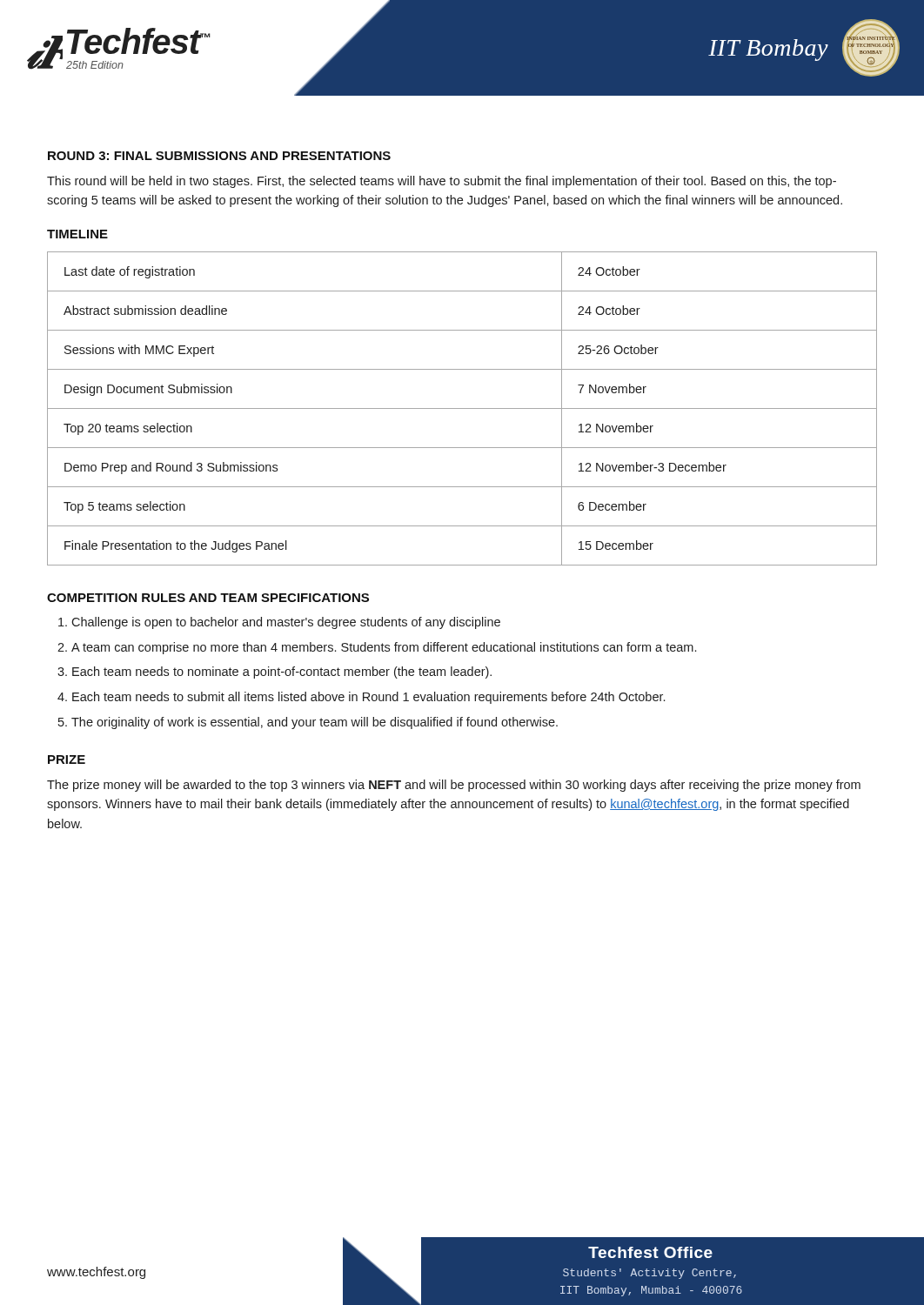Locate the table with the text "Last date of"
Image resolution: width=924 pixels, height=1305 pixels.
tap(462, 408)
